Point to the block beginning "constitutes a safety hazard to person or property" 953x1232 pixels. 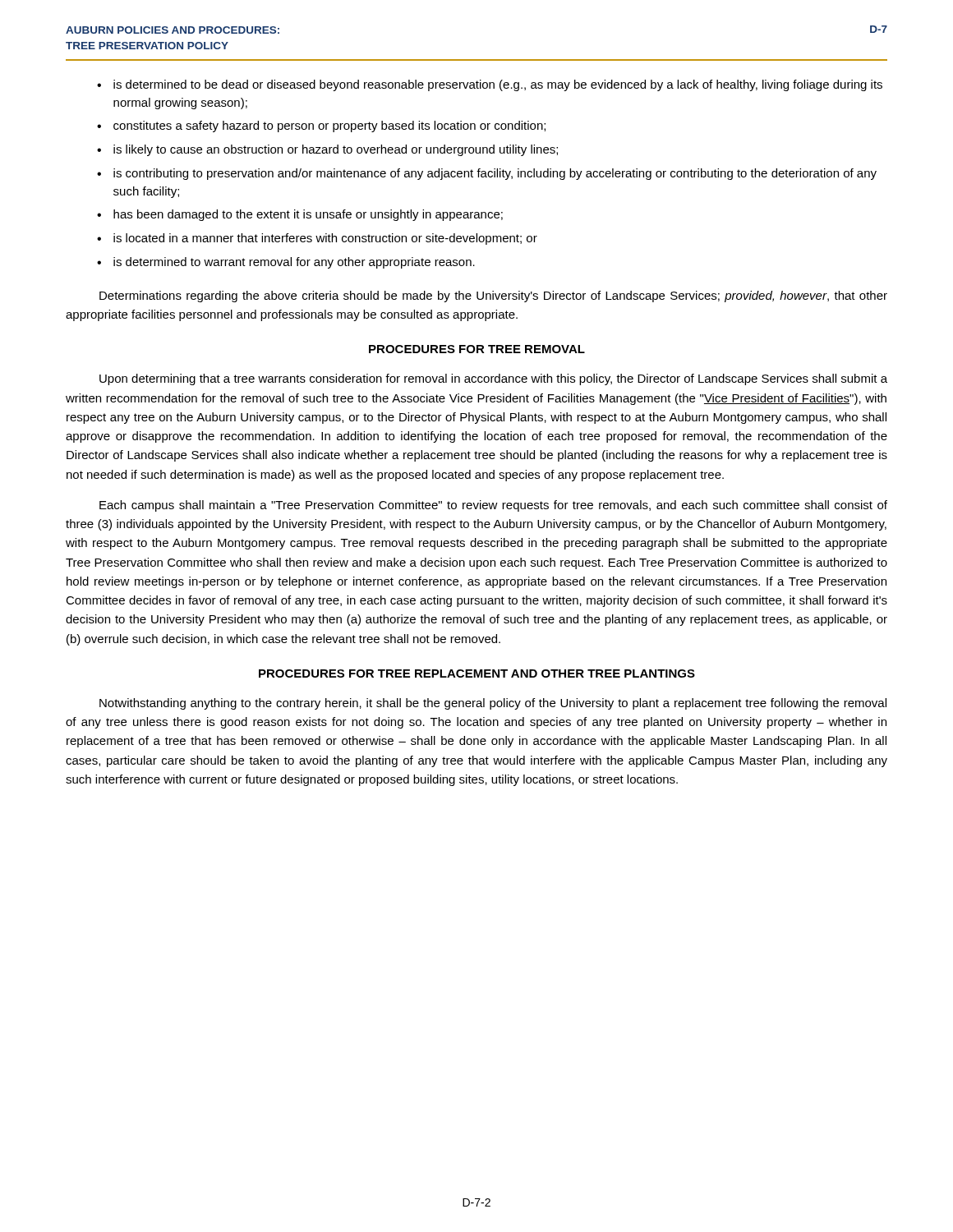[x=330, y=125]
